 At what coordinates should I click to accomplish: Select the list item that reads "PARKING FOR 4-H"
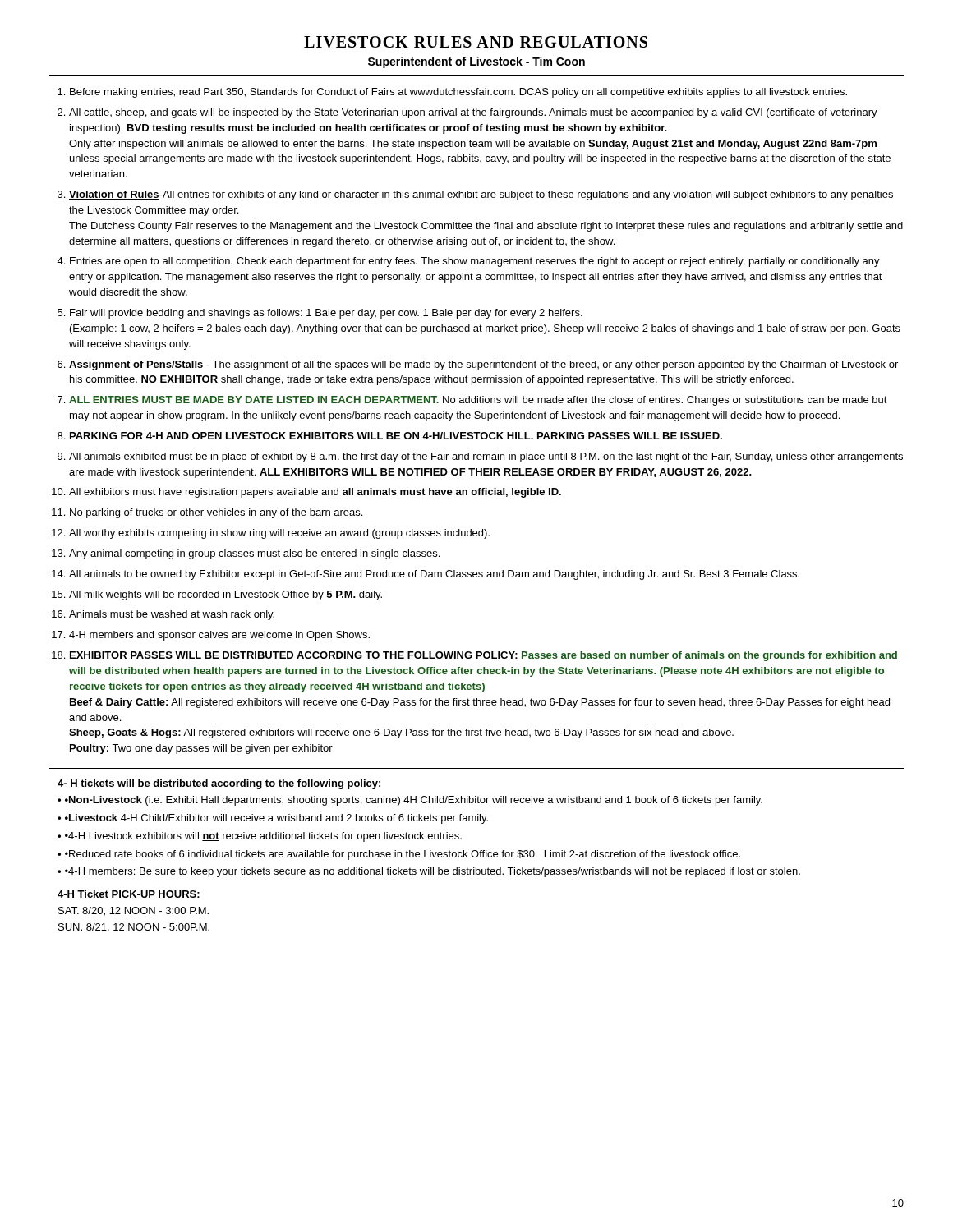pyautogui.click(x=396, y=436)
